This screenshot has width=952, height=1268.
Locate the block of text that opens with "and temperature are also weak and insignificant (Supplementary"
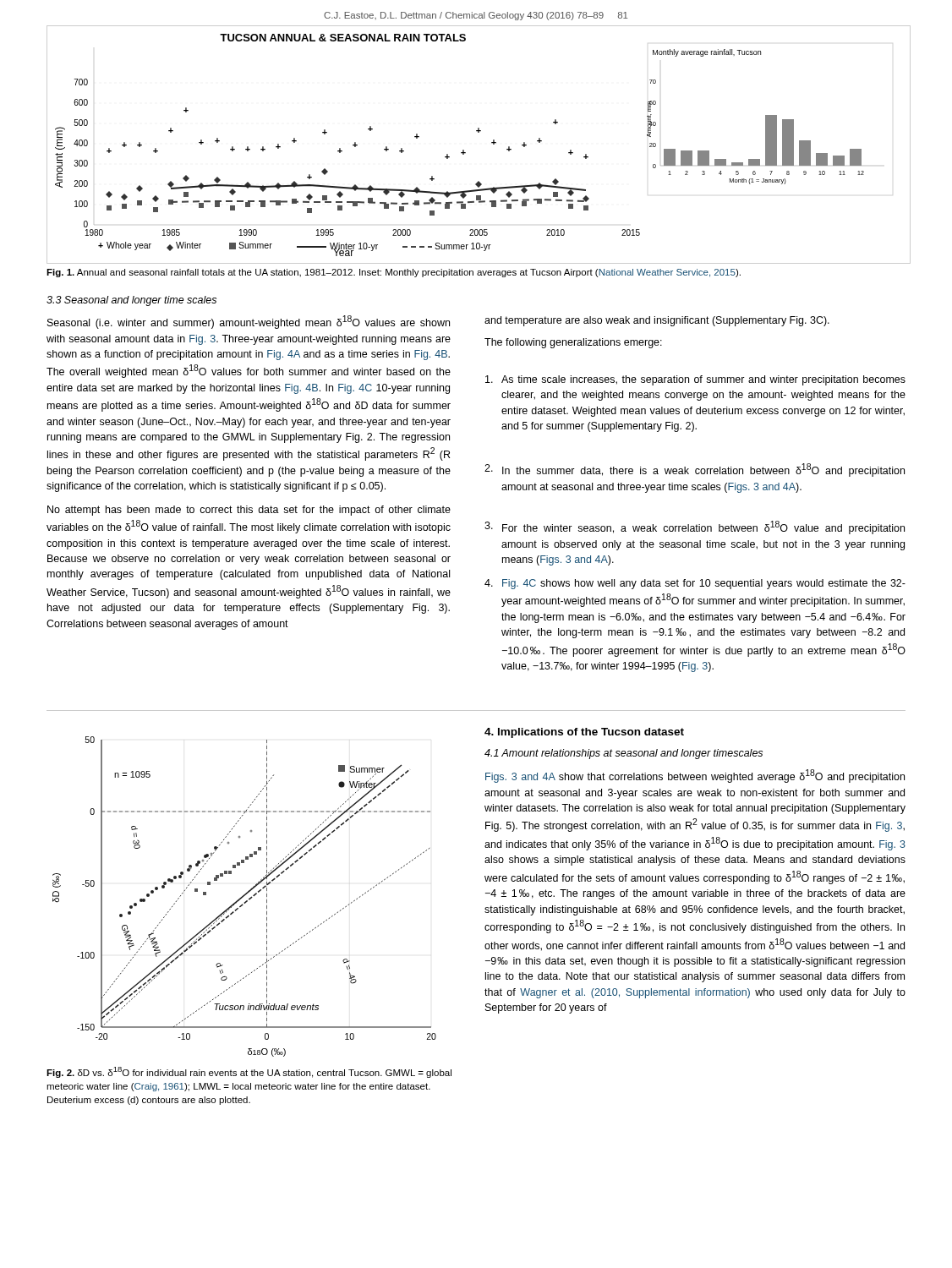pos(695,332)
